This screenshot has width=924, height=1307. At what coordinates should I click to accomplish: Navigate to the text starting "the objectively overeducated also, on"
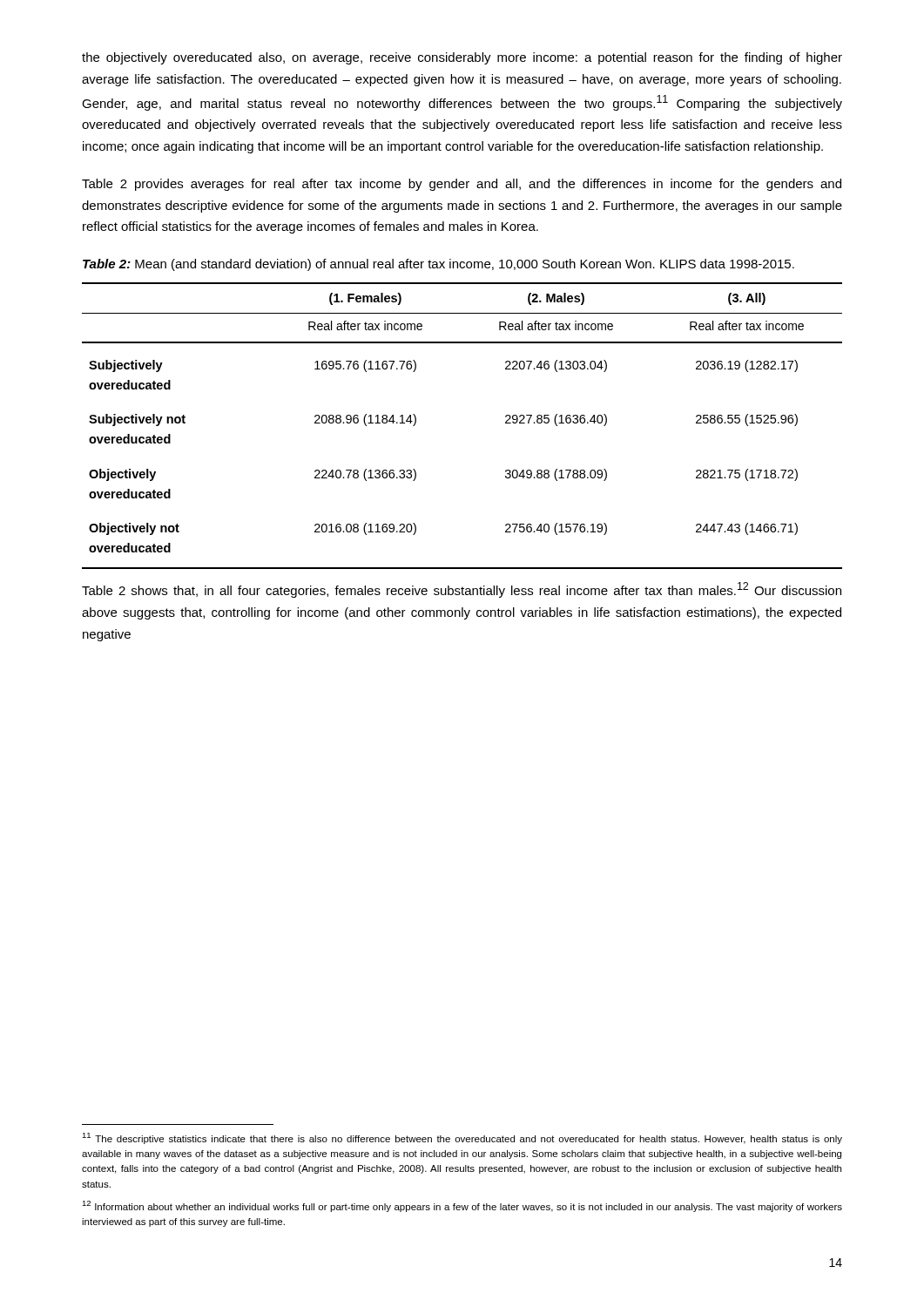click(462, 101)
